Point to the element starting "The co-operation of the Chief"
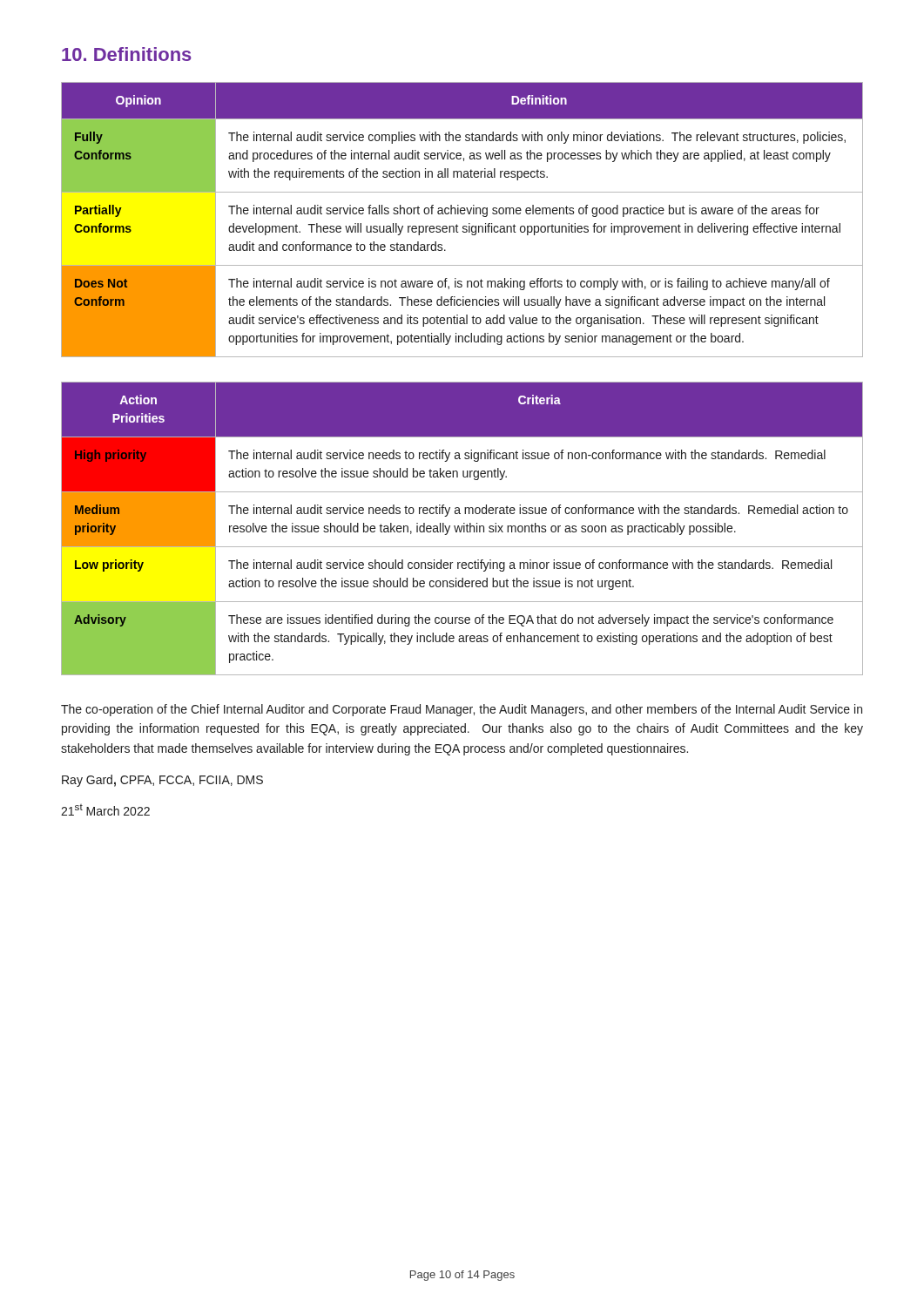The width and height of the screenshot is (924, 1307). pos(462,729)
